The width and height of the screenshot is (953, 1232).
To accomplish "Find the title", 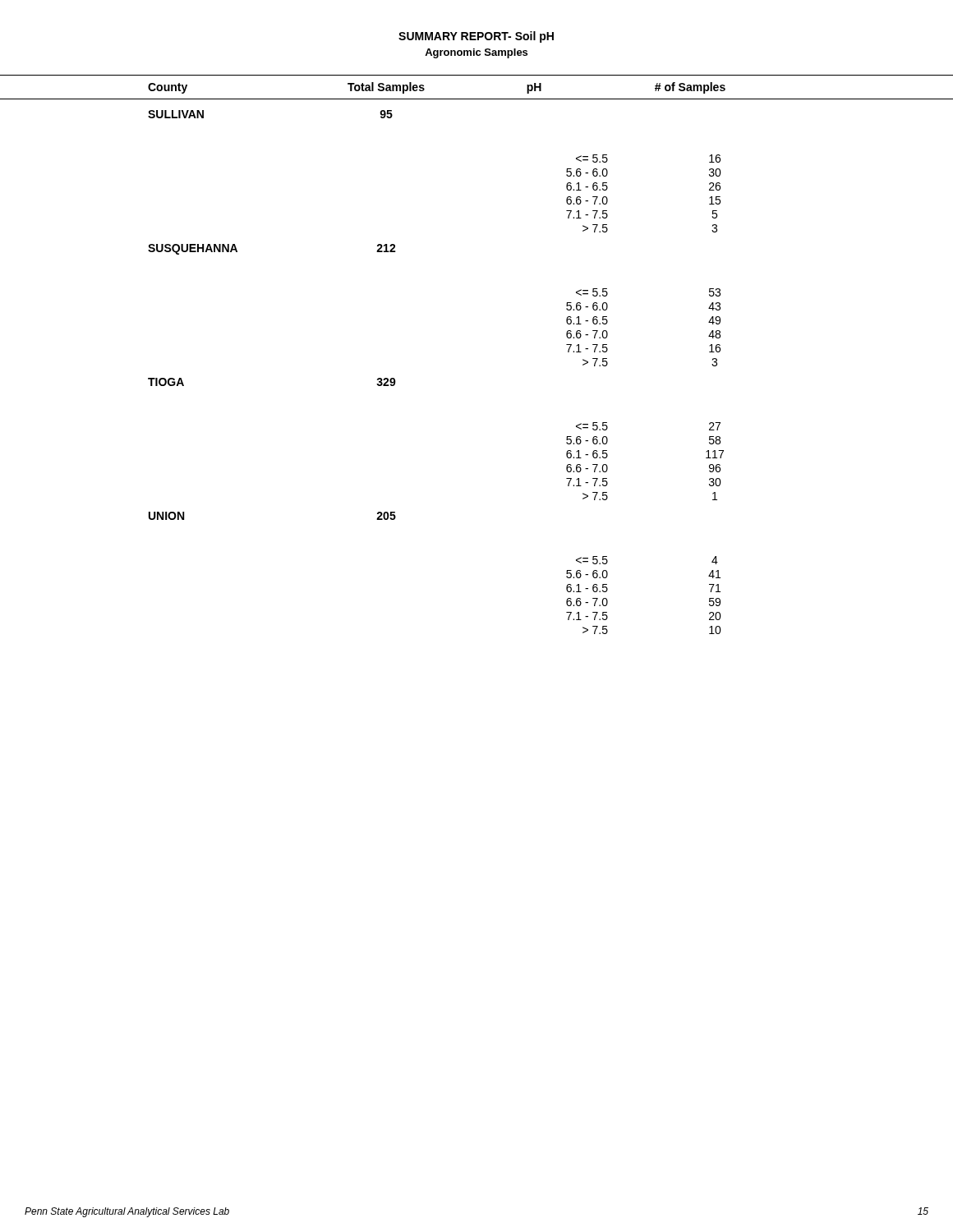I will point(476,36).
